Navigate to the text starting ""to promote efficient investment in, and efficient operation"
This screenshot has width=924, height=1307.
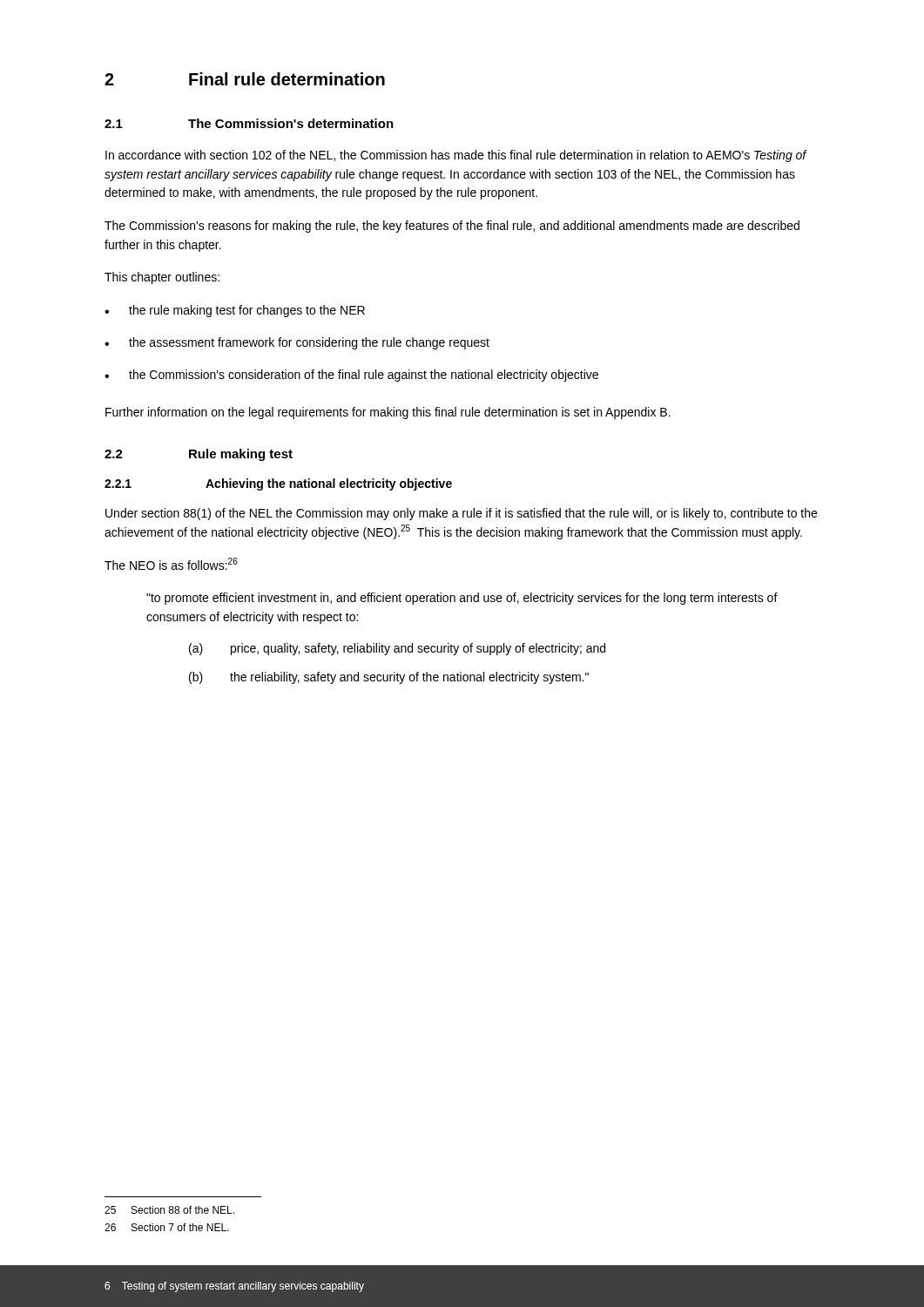483,638
